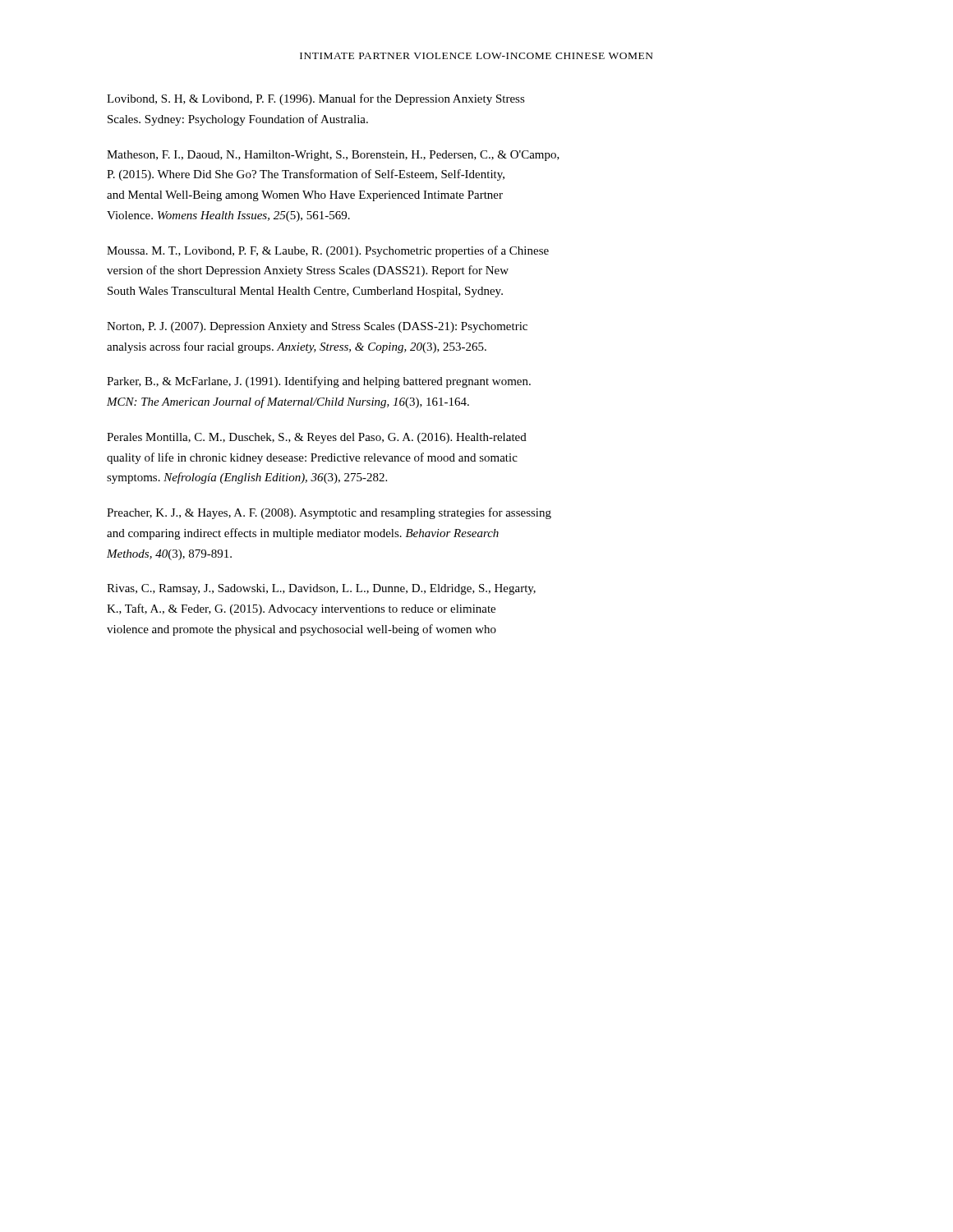Locate the list item that says "Moussa. M. T., Lovibond, P. F,"
This screenshot has width=953, height=1232.
click(x=476, y=271)
